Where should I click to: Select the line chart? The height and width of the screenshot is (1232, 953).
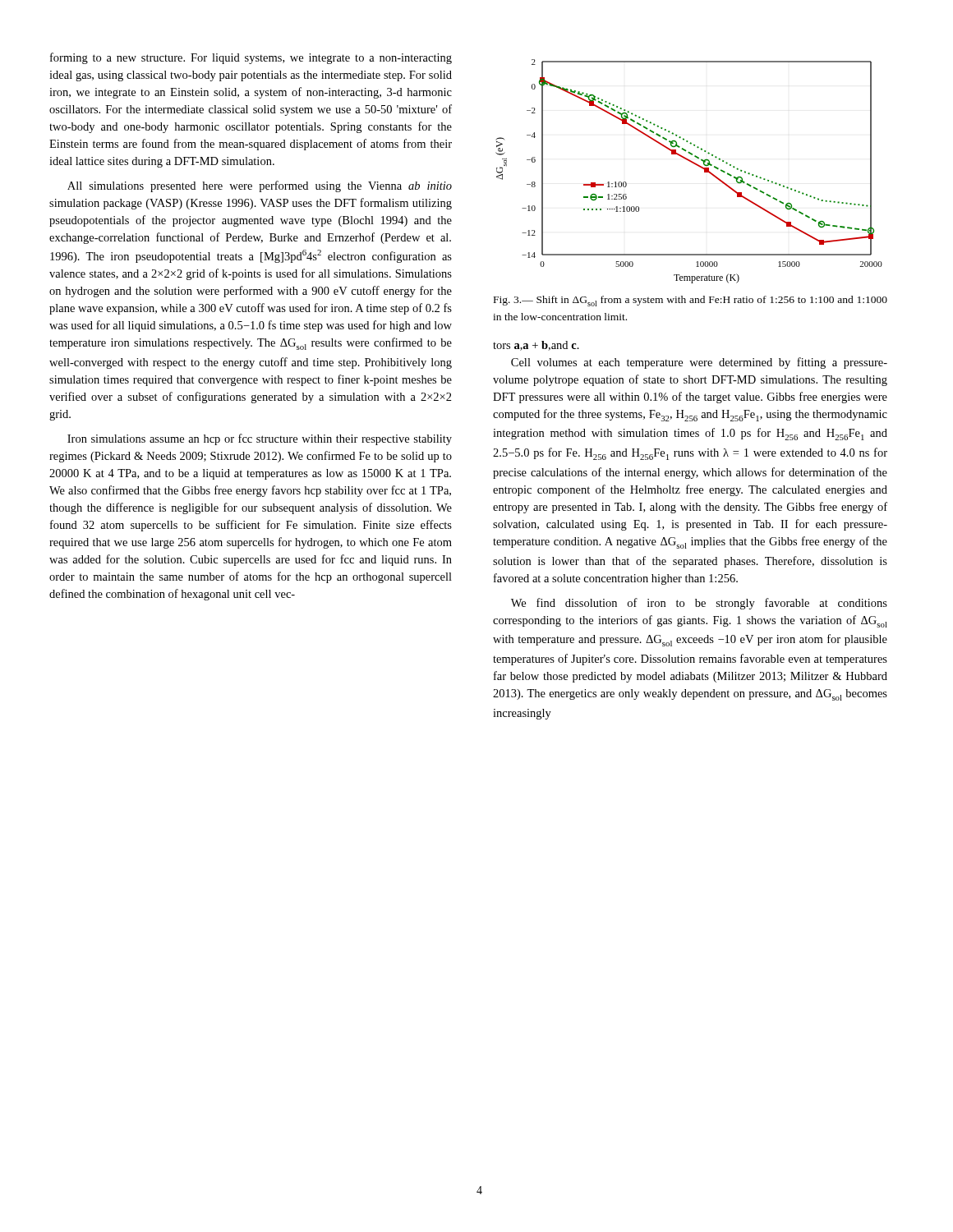click(x=690, y=168)
